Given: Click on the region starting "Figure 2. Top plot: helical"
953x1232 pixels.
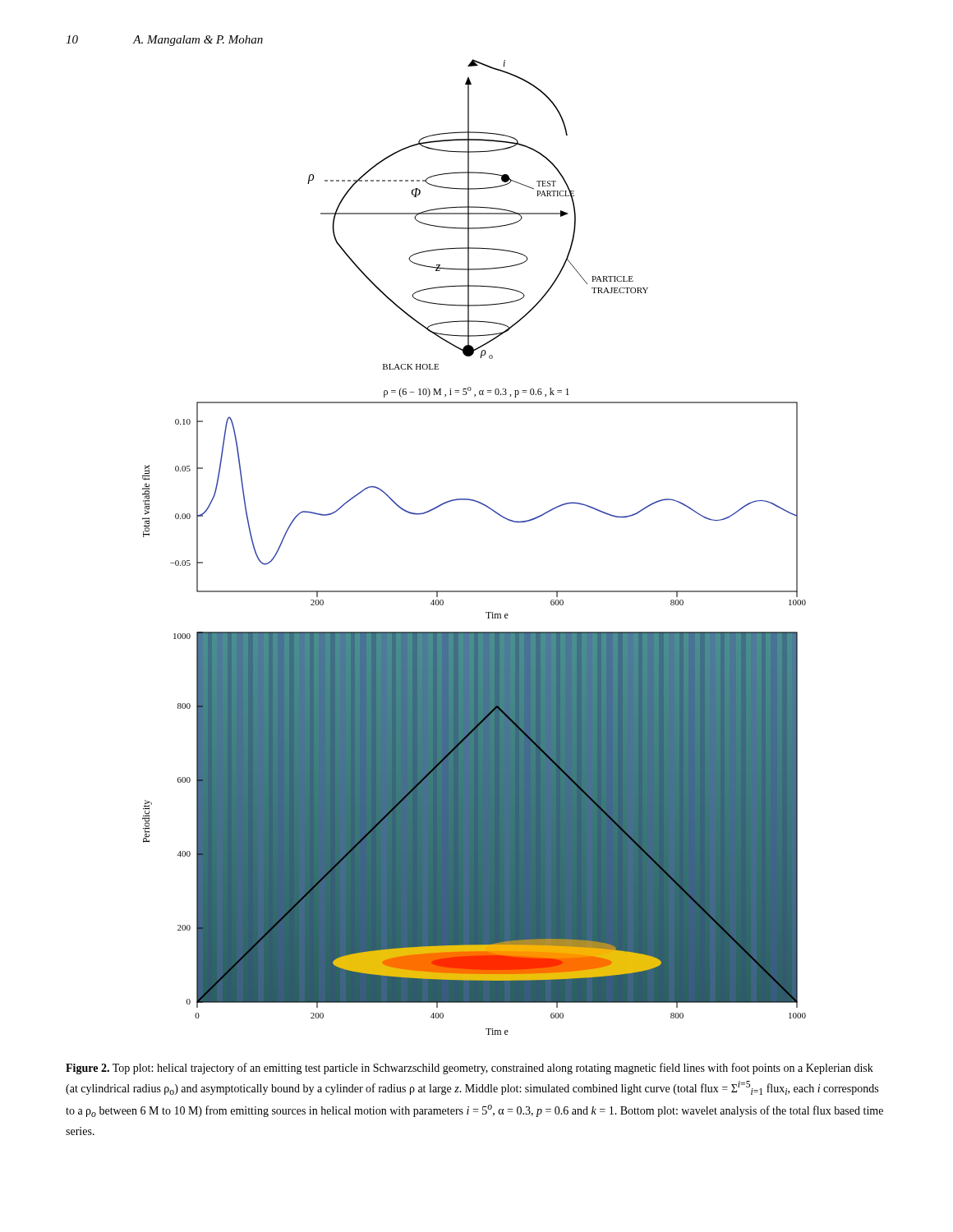Looking at the screenshot, I should tap(475, 1100).
